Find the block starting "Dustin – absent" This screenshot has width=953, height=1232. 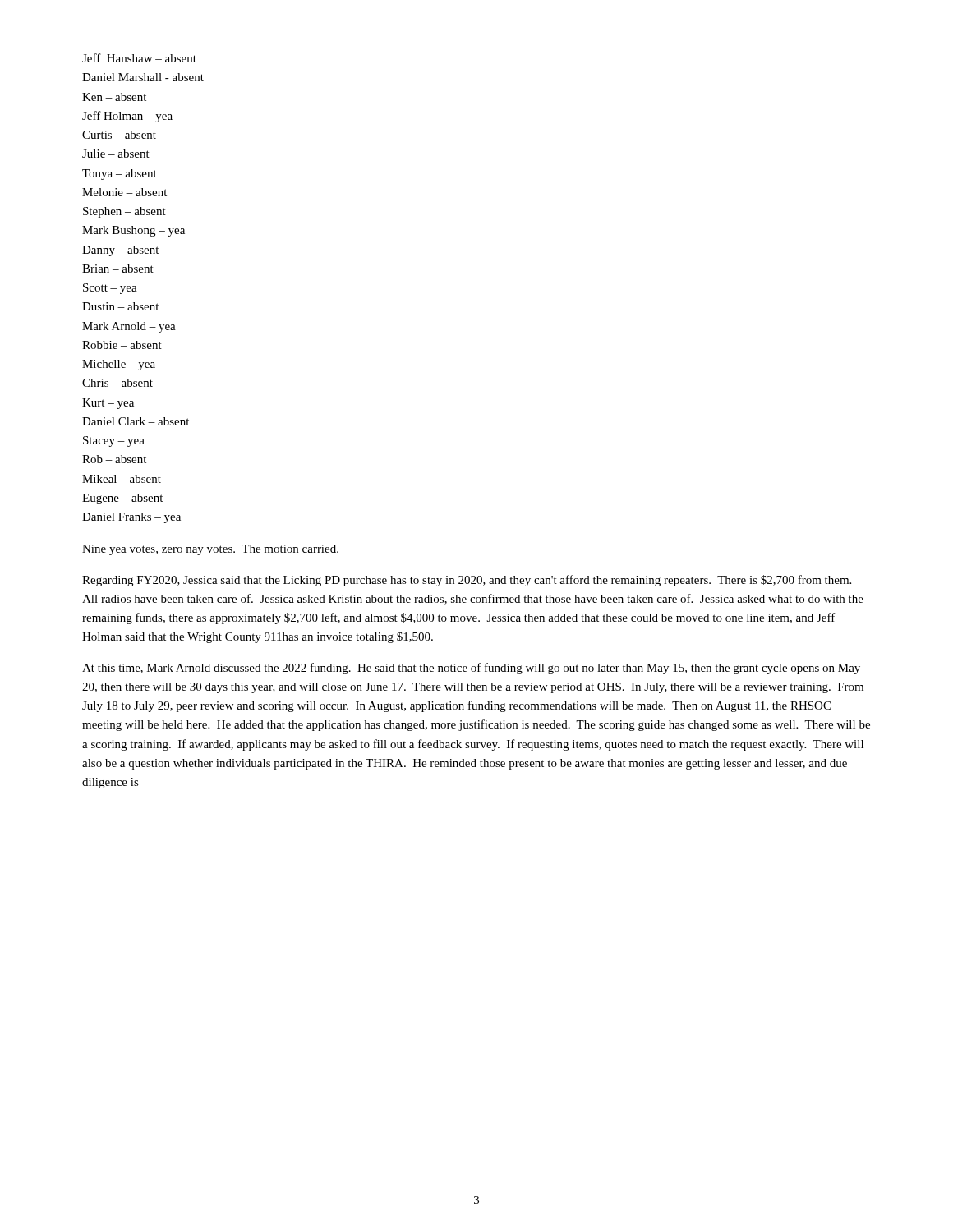[x=121, y=307]
